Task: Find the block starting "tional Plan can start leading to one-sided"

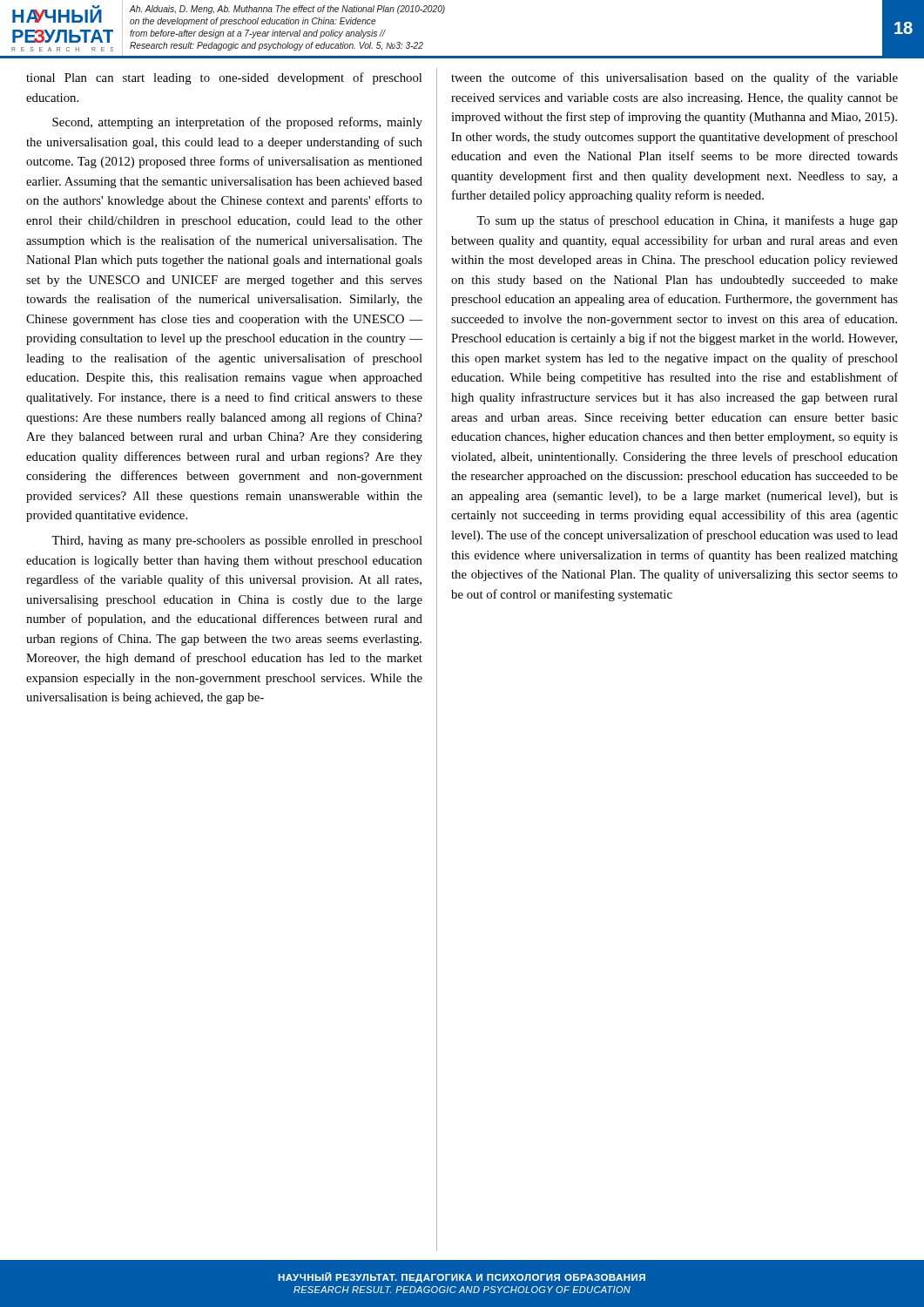Action: pyautogui.click(x=224, y=388)
